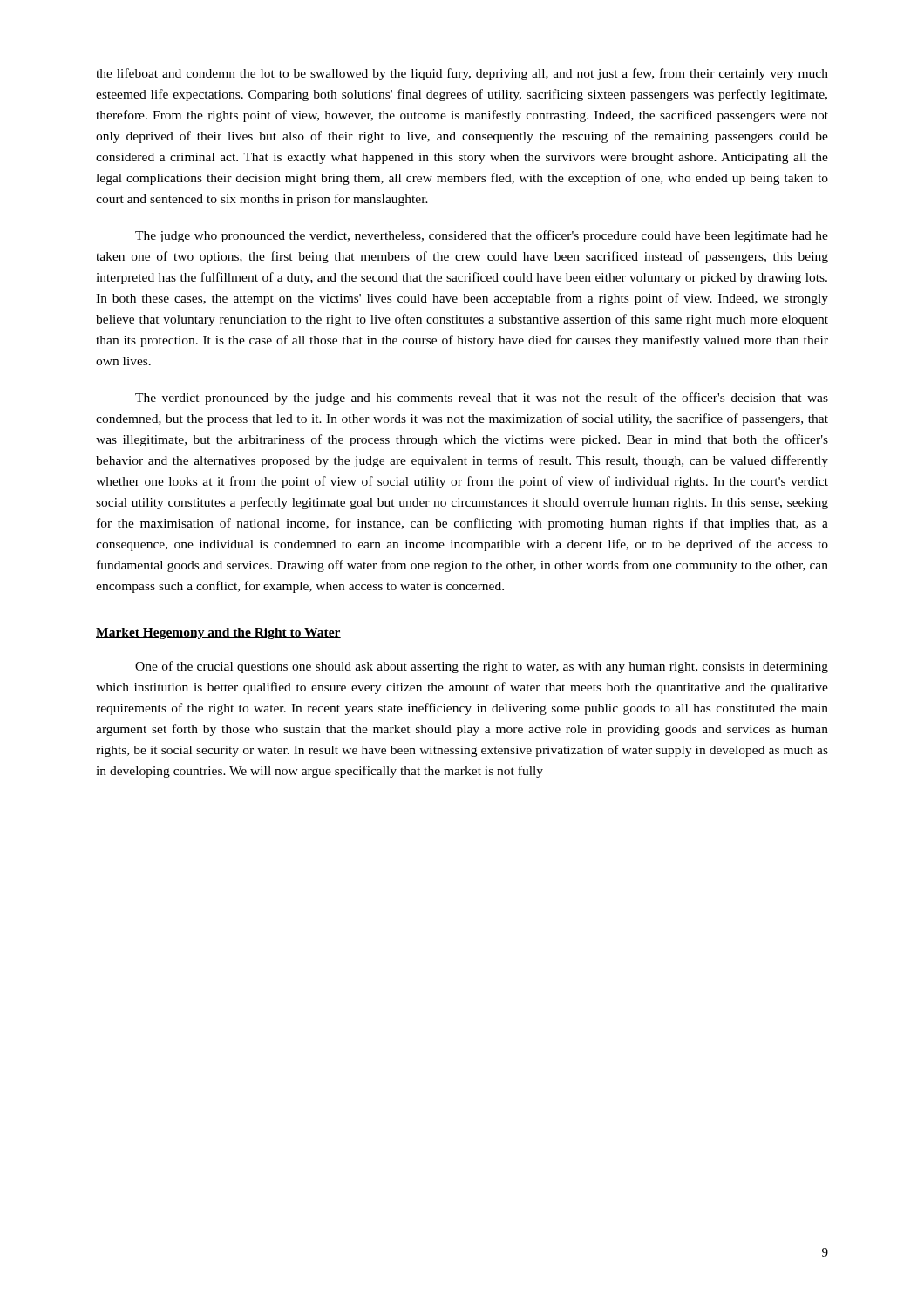This screenshot has height=1308, width=924.
Task: Locate the text starting "the lifeboat and condemn the lot"
Action: 462,136
